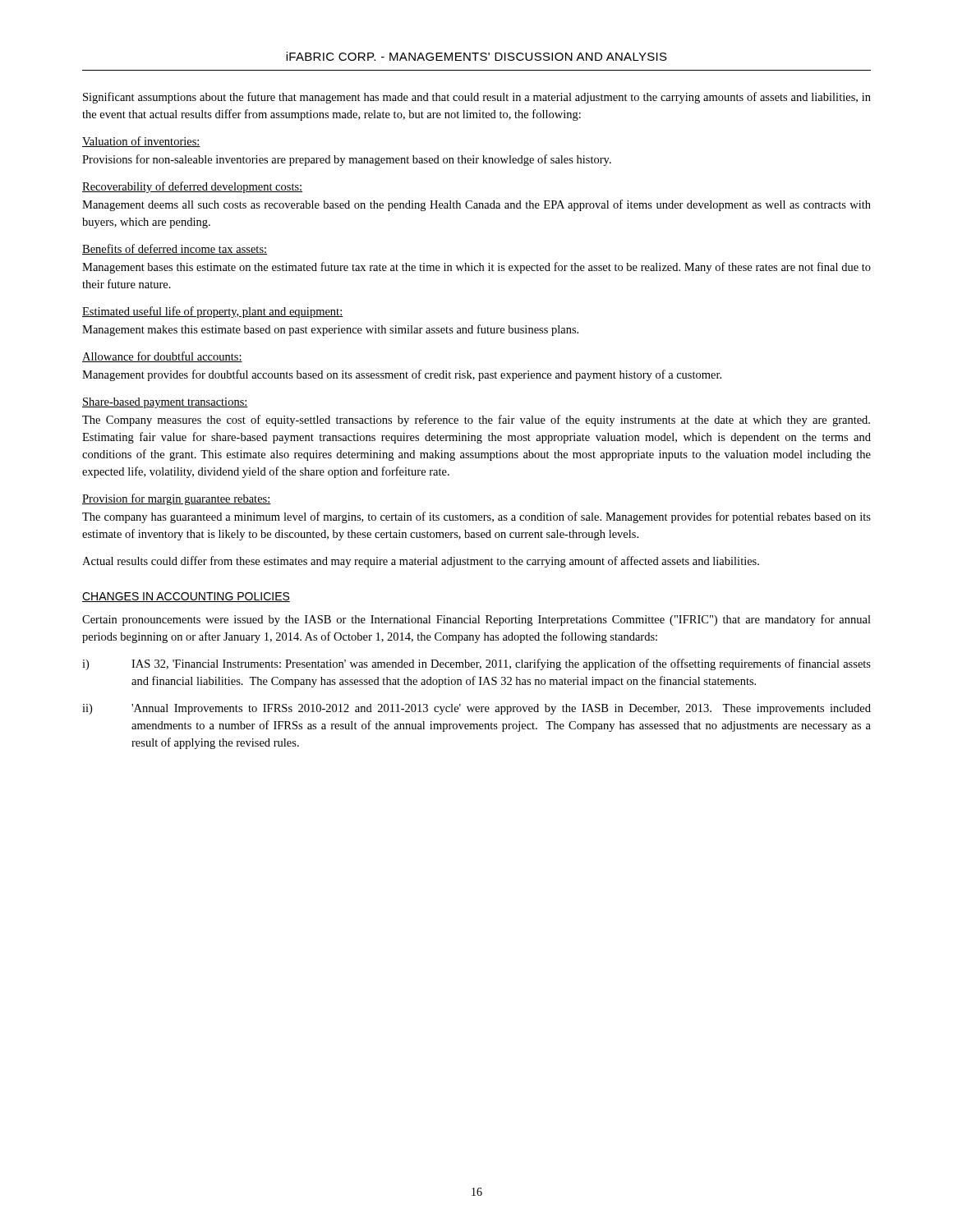953x1232 pixels.
Task: Point to the passage starting "Estimated useful life of property,"
Action: click(476, 320)
